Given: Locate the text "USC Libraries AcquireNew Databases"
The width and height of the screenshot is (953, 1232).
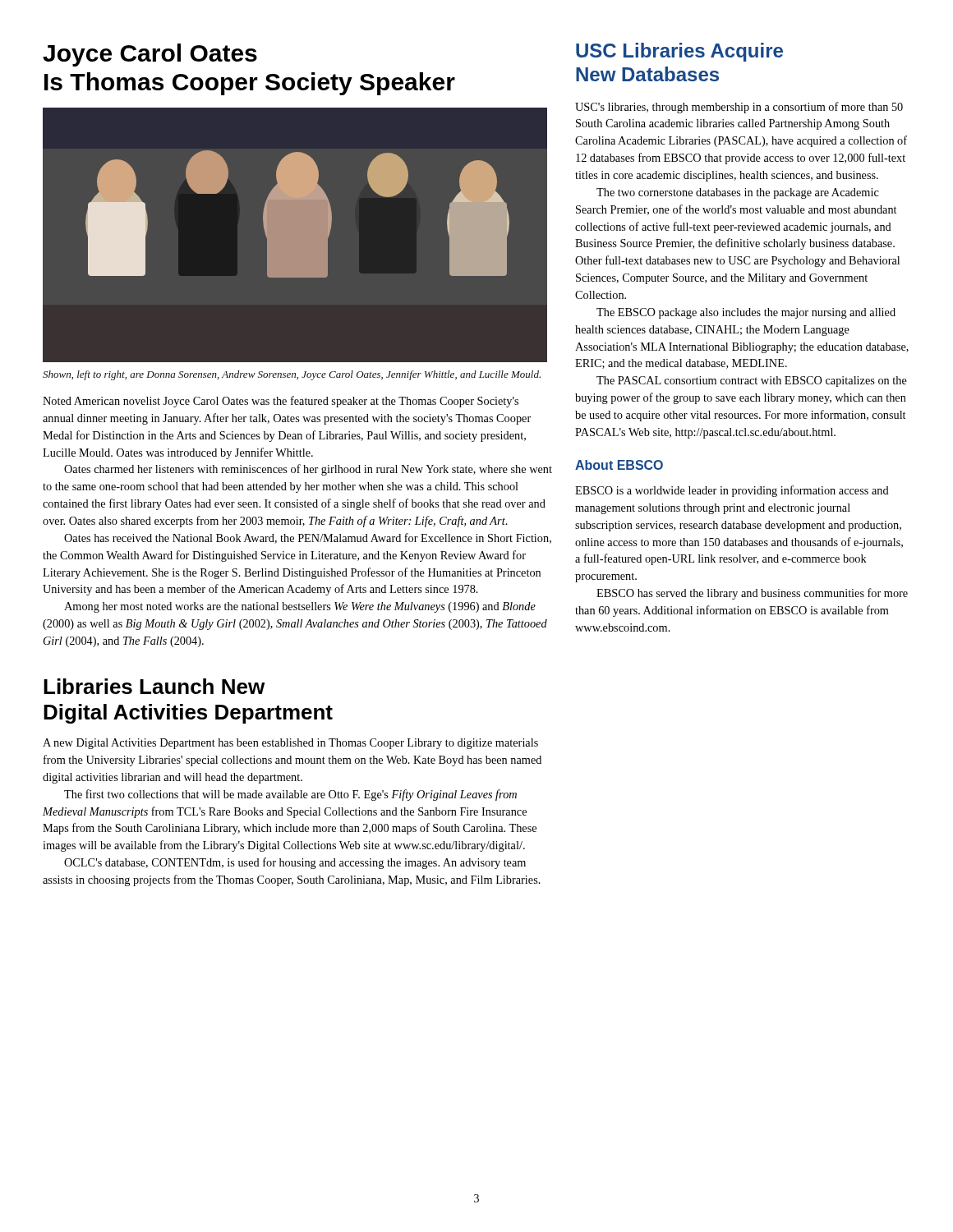Looking at the screenshot, I should (x=679, y=62).
